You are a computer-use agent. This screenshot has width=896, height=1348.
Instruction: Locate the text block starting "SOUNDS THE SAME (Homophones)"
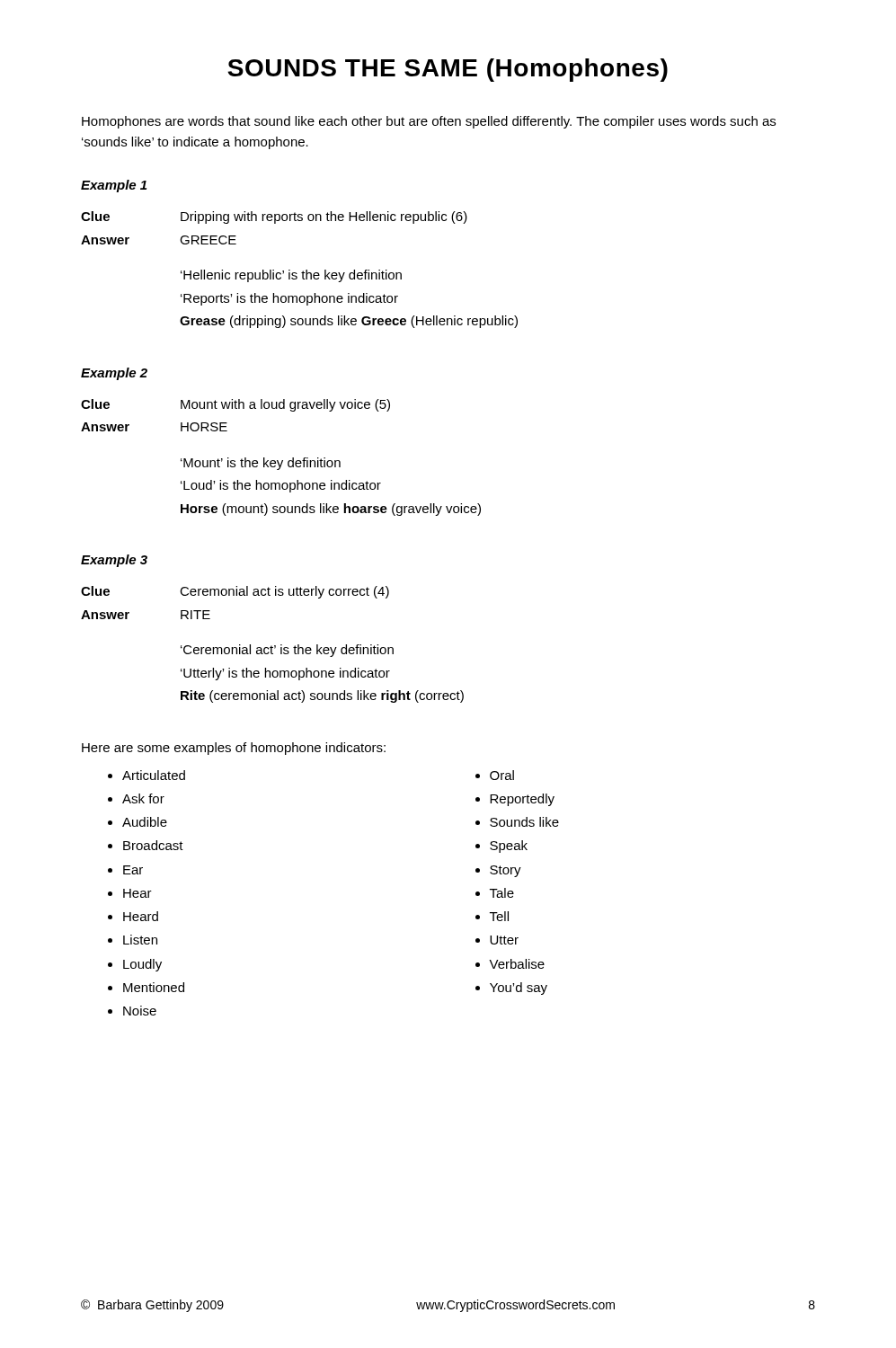(x=448, y=68)
